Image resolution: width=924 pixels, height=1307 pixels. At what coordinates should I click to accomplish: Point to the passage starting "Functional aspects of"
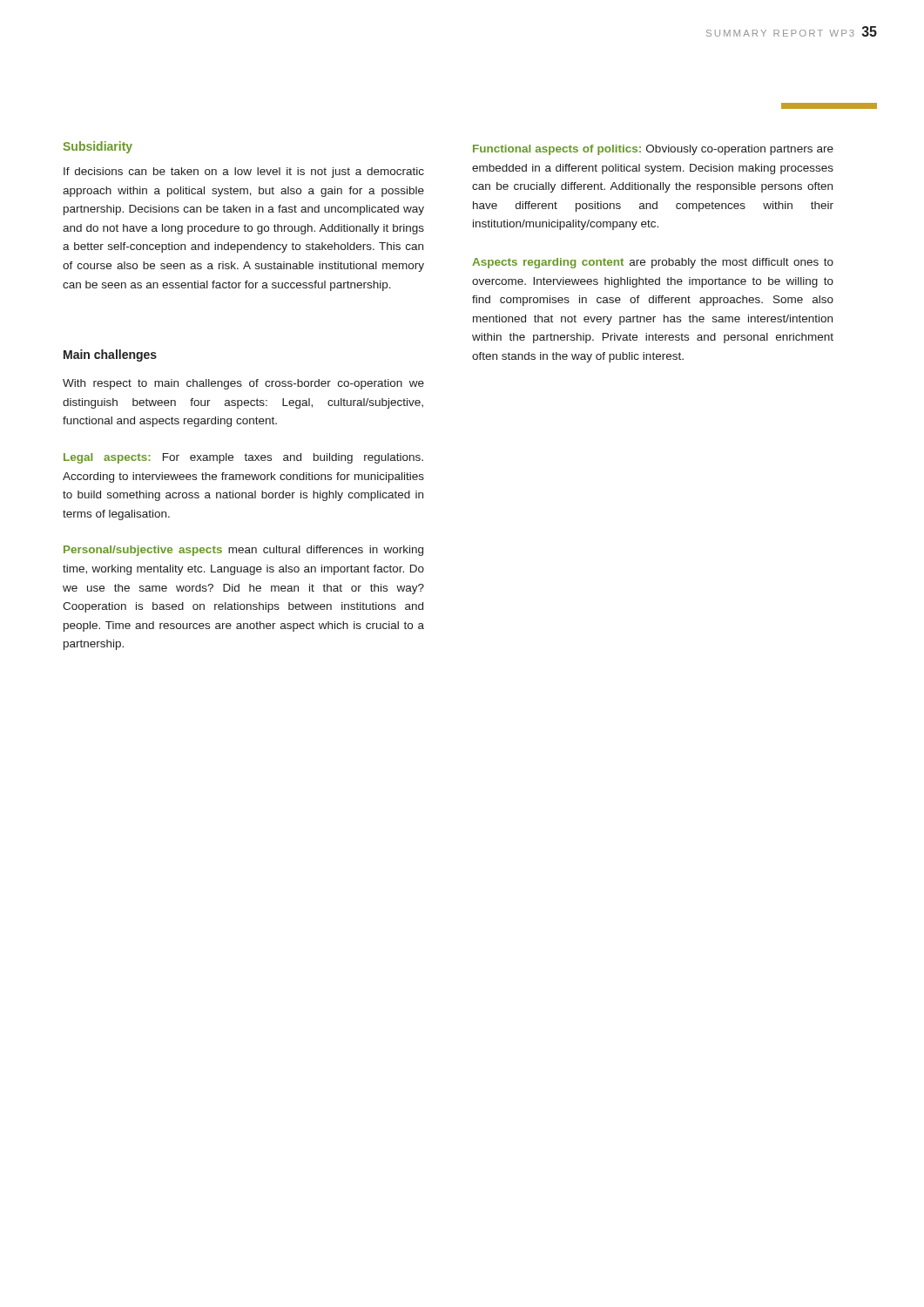pyautogui.click(x=653, y=186)
